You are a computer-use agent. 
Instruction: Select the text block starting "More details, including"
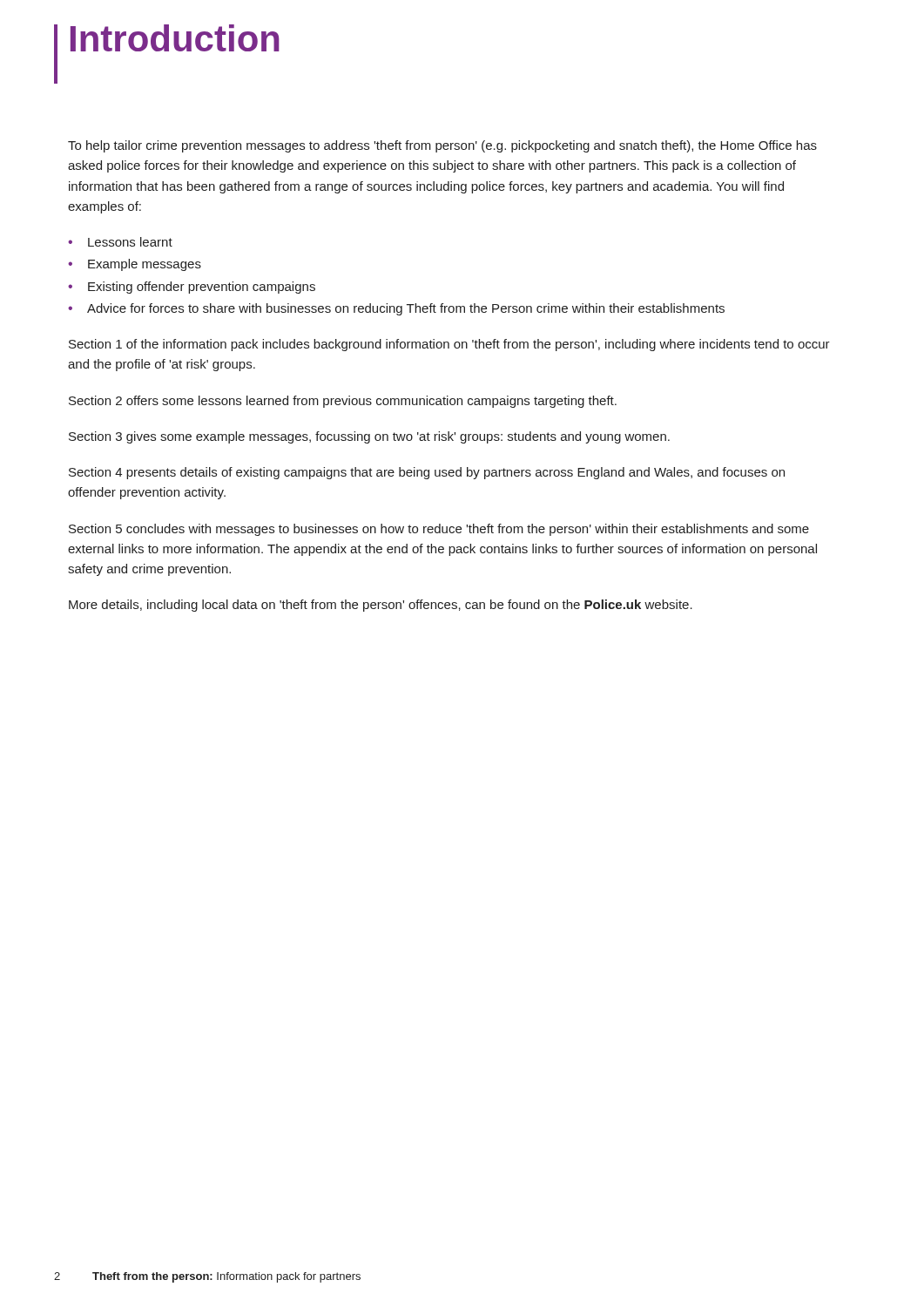[449, 605]
